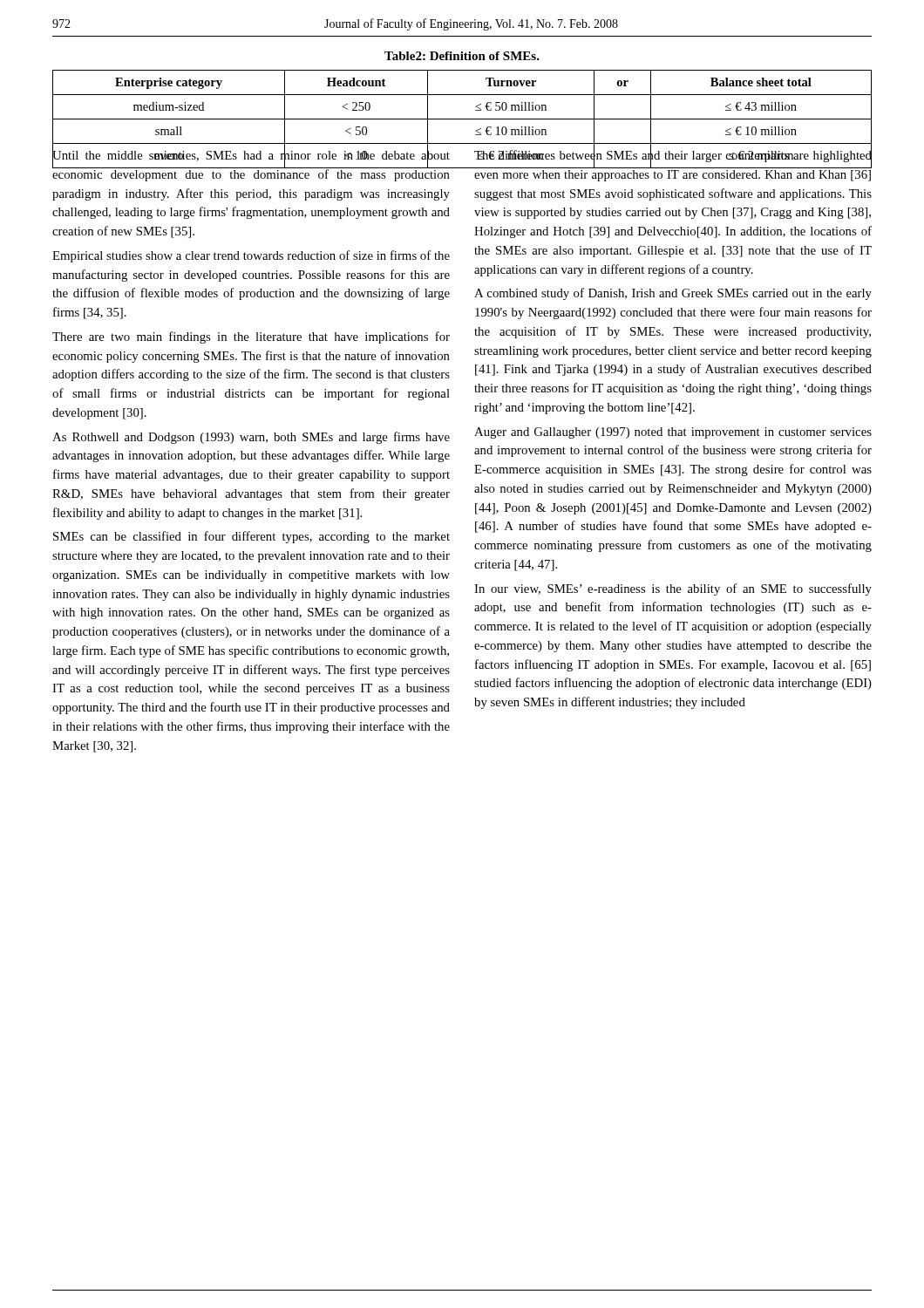
Task: Locate the text block that reads "The differences between SMEs and their larger"
Action: 673,429
